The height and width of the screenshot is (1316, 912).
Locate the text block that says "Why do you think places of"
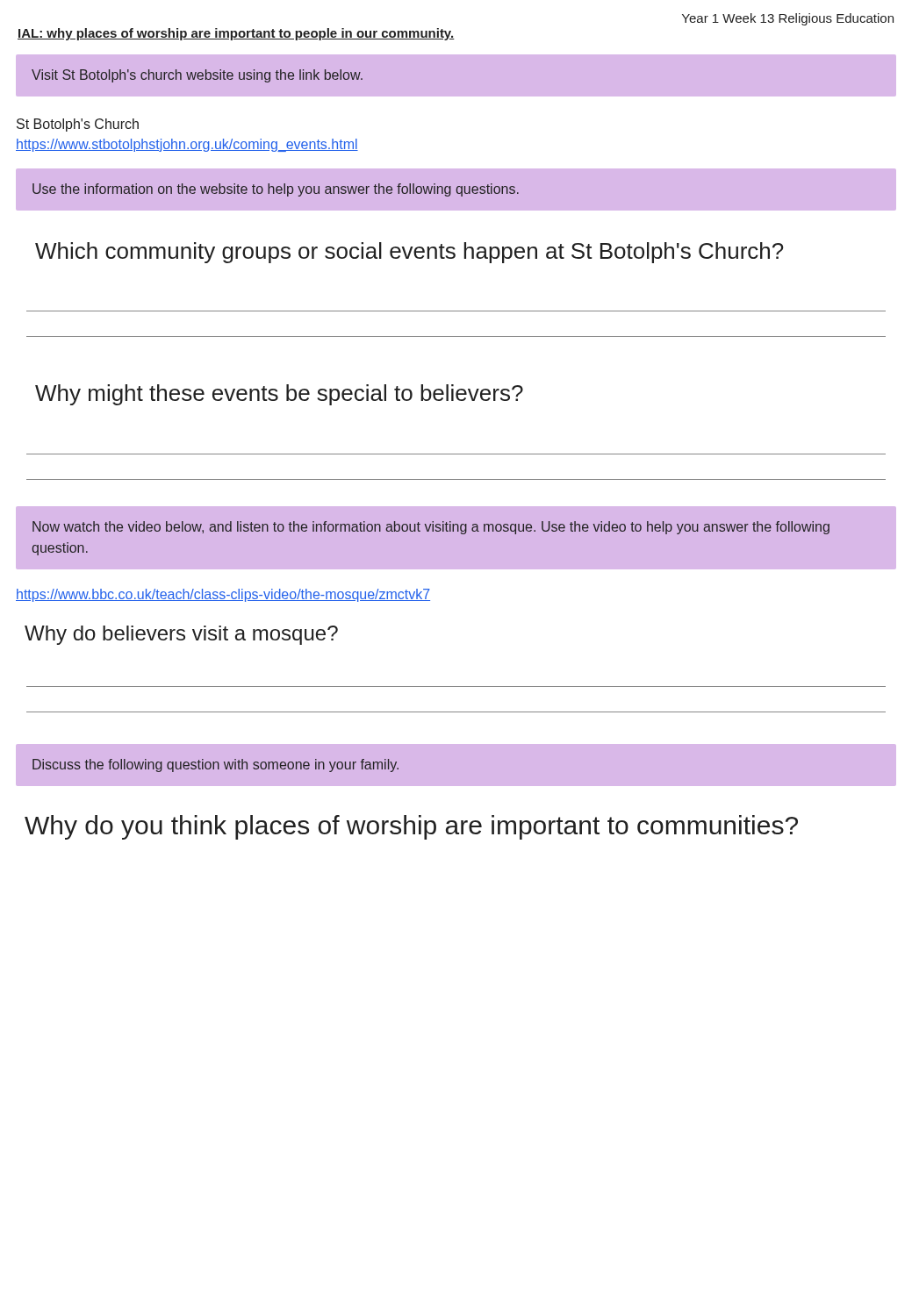(x=412, y=825)
